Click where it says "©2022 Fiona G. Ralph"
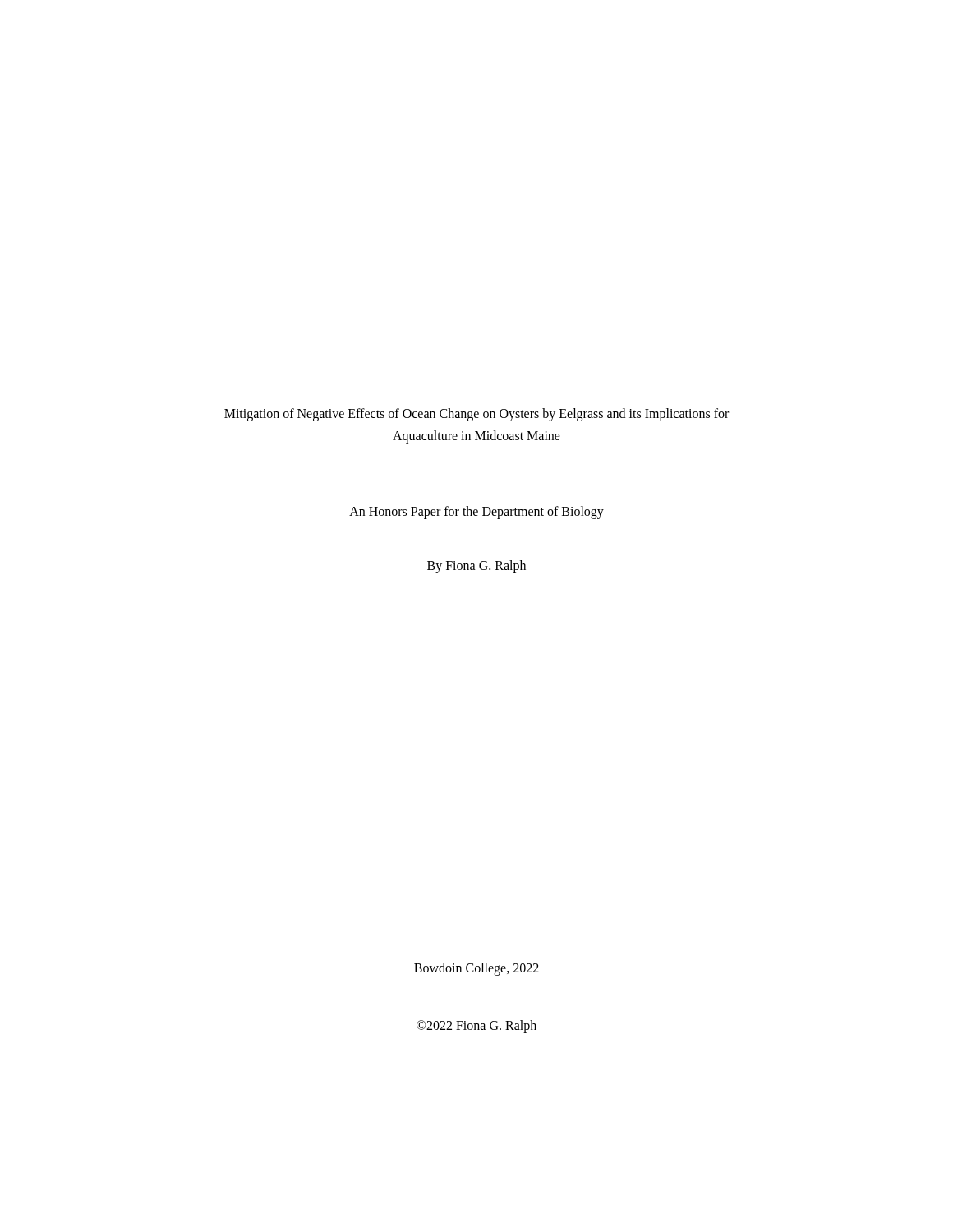953x1232 pixels. (x=476, y=1026)
